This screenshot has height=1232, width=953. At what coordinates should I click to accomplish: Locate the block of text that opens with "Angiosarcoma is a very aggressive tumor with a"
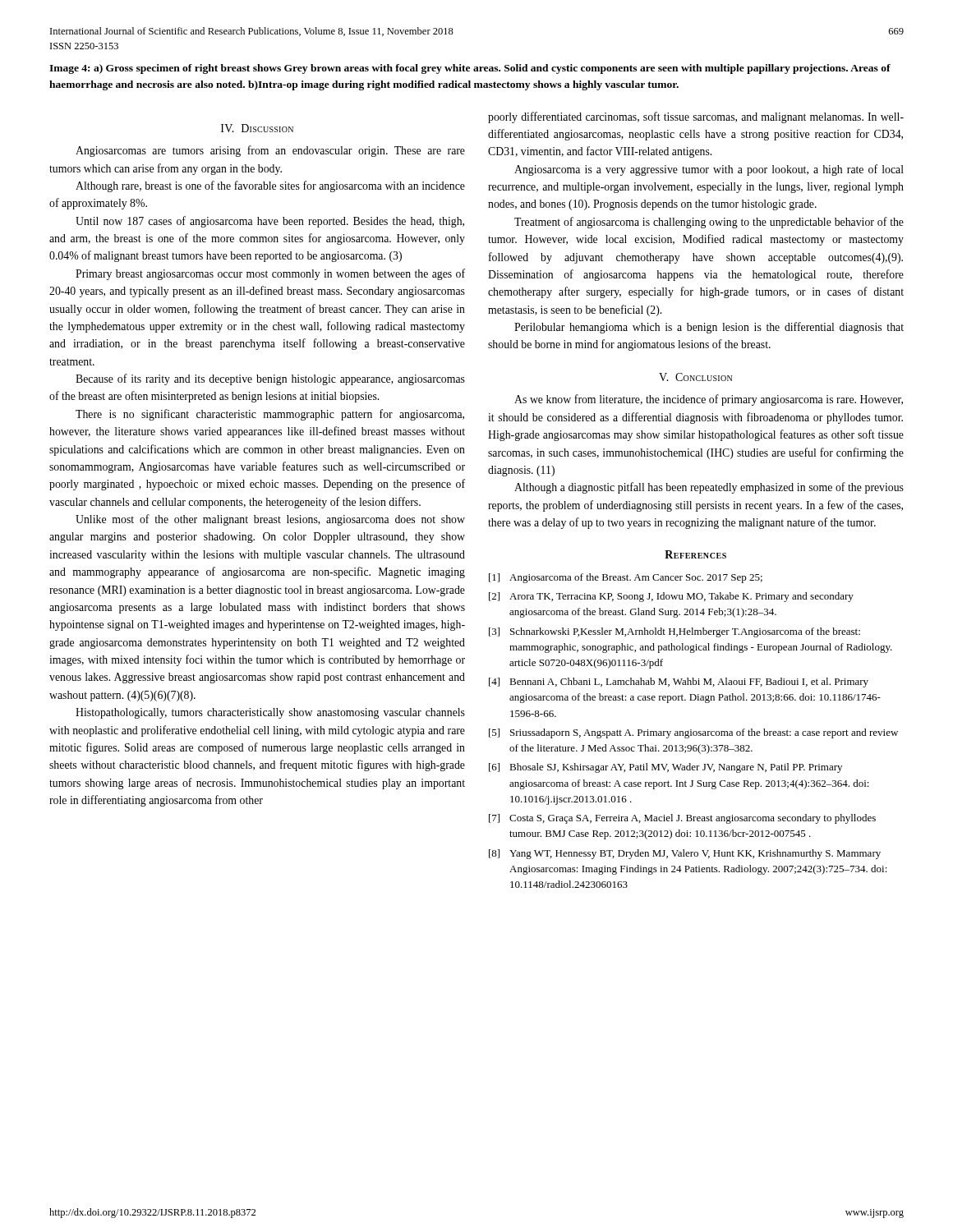point(696,187)
